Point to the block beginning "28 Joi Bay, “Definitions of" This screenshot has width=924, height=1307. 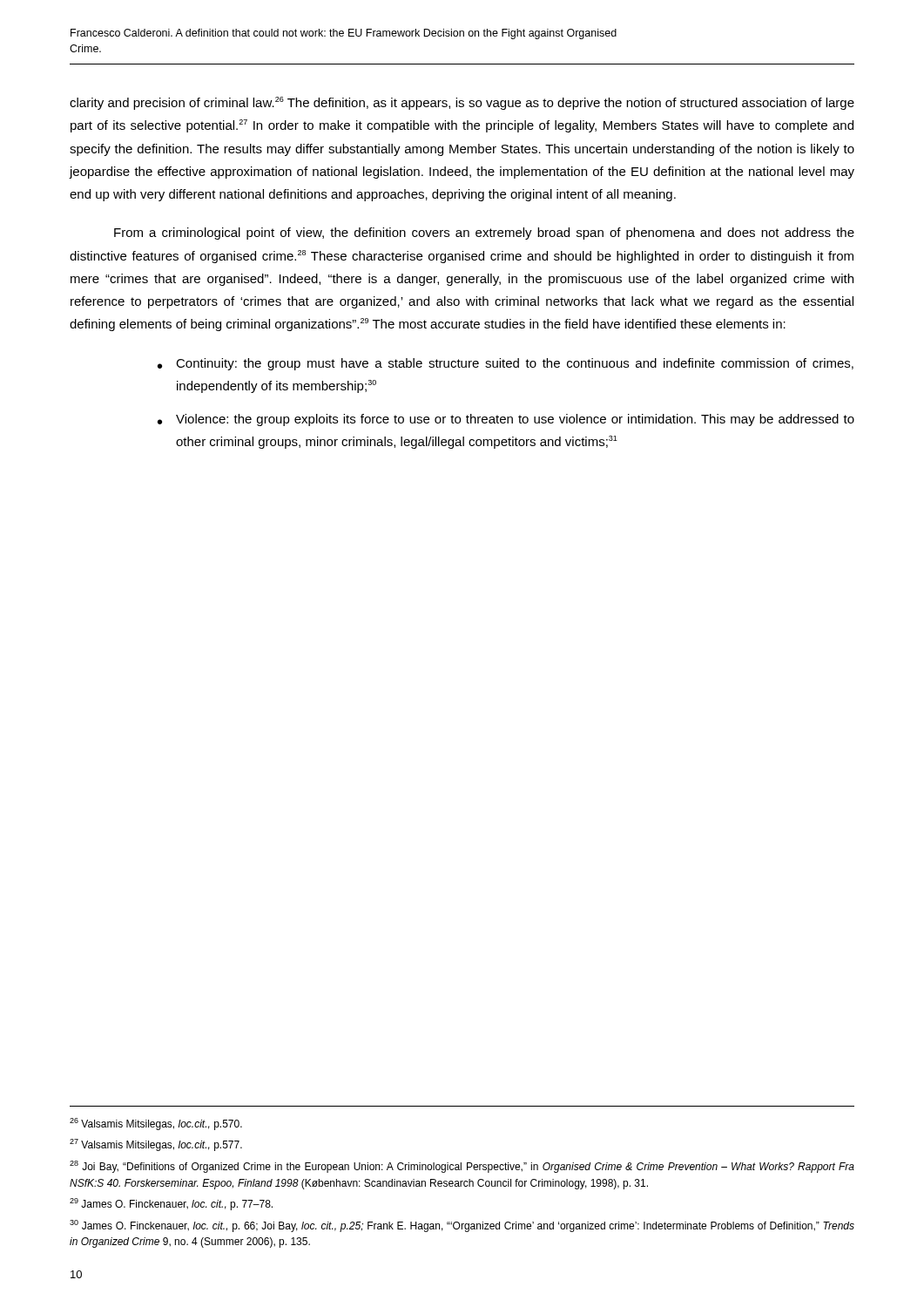tap(462, 1174)
